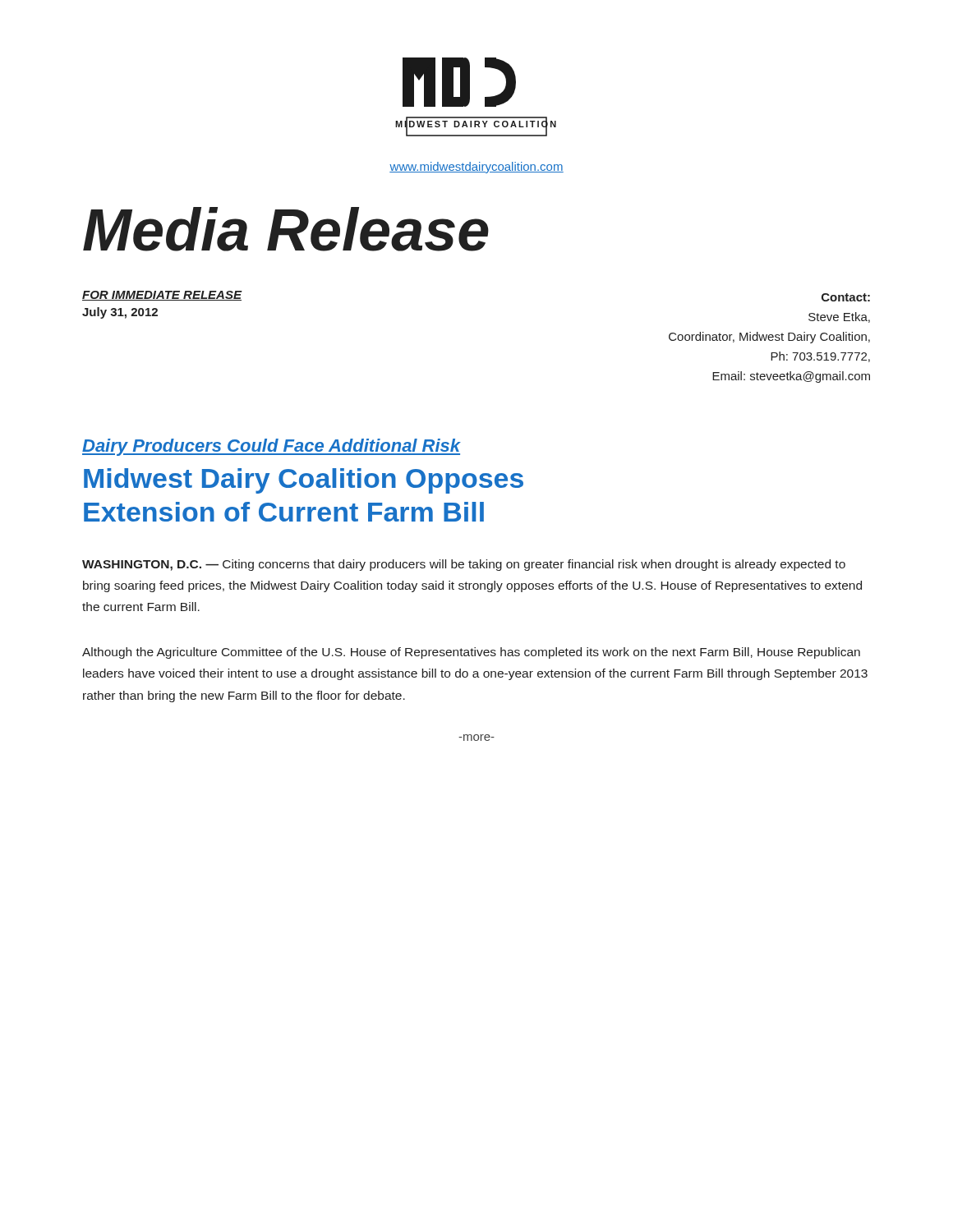
Task: Find the section header
Action: [476, 482]
